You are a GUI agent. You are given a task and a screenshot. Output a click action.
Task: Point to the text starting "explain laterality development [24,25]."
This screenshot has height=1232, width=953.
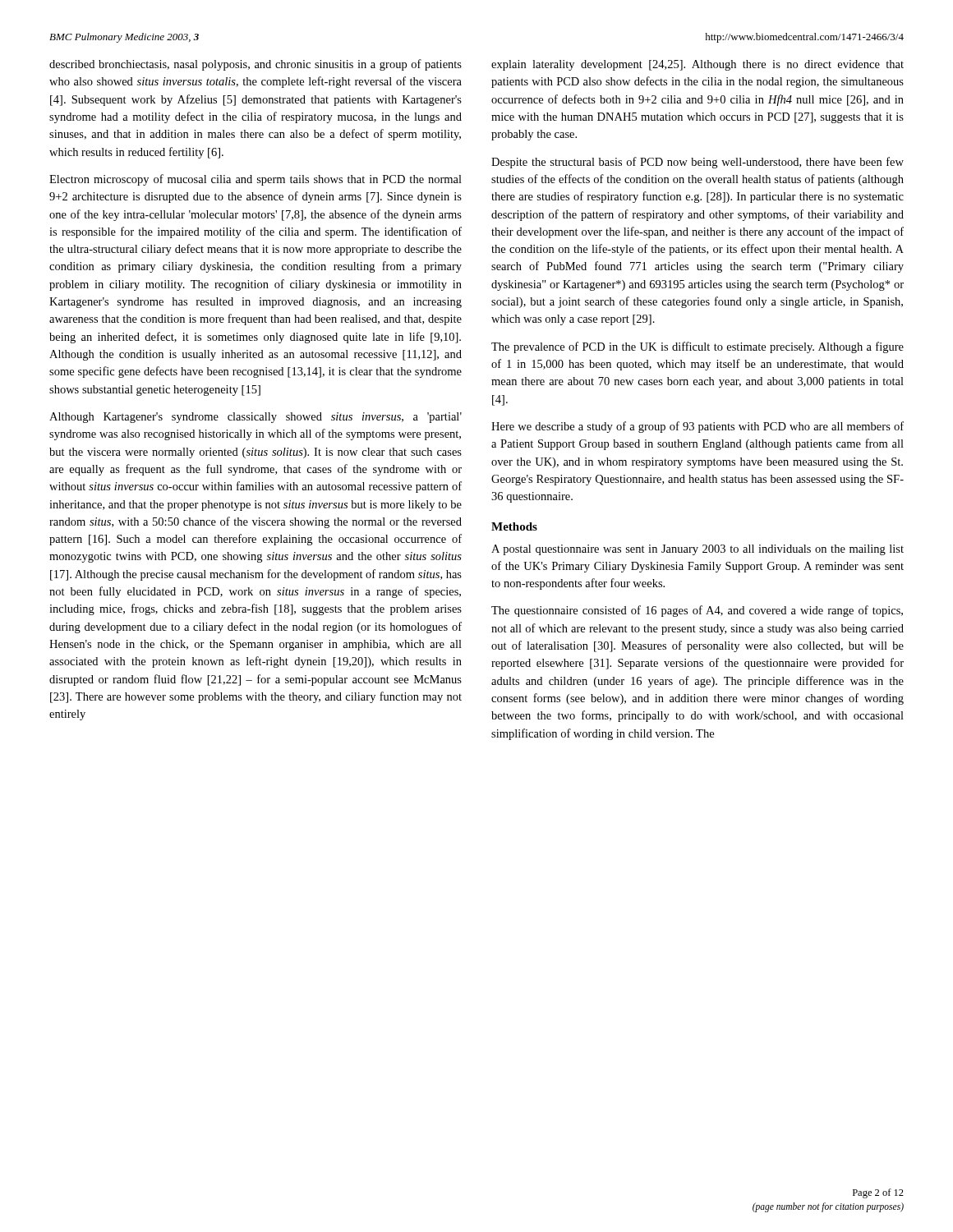click(698, 100)
